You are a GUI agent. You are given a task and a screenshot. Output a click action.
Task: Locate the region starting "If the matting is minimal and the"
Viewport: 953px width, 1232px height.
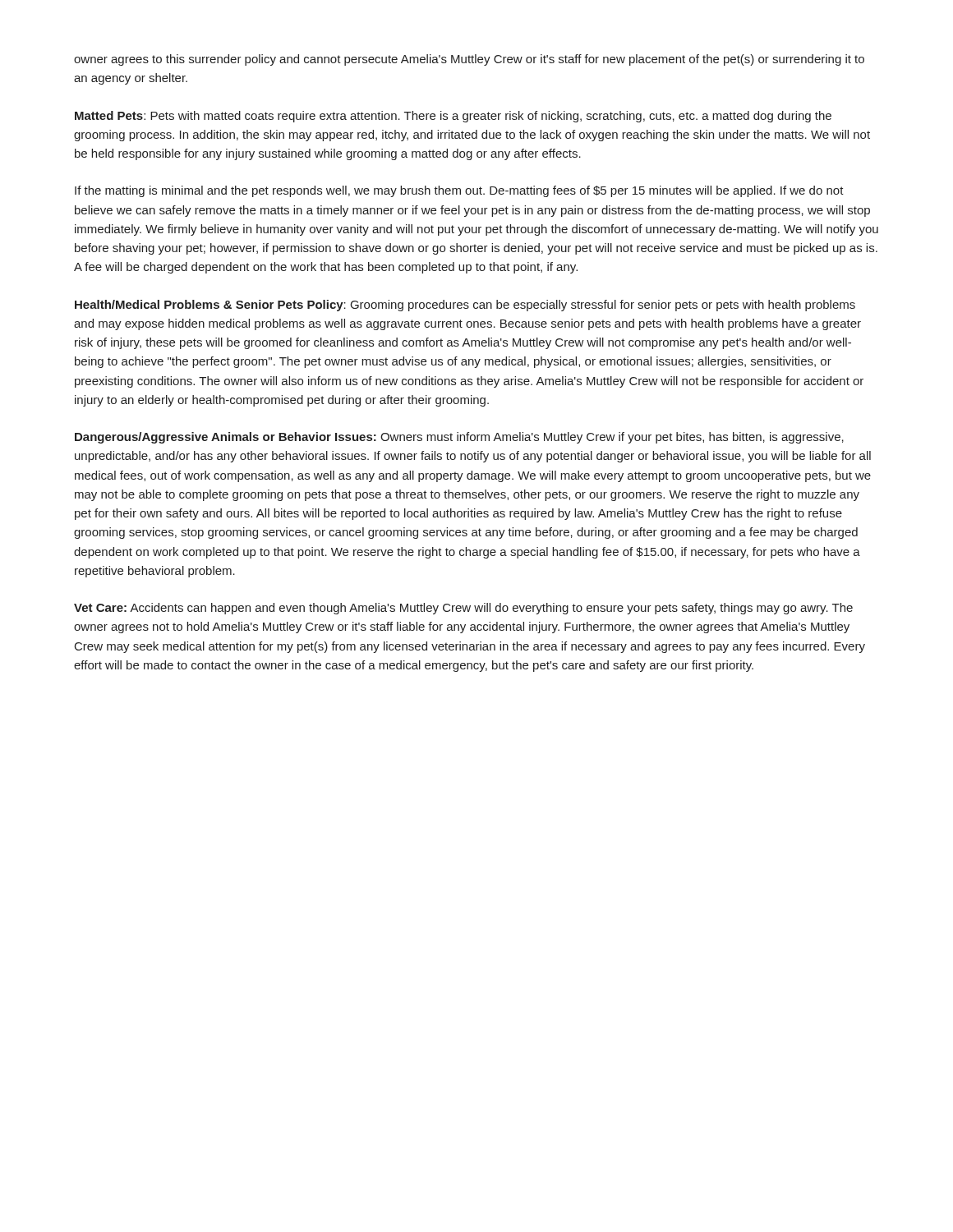click(476, 229)
